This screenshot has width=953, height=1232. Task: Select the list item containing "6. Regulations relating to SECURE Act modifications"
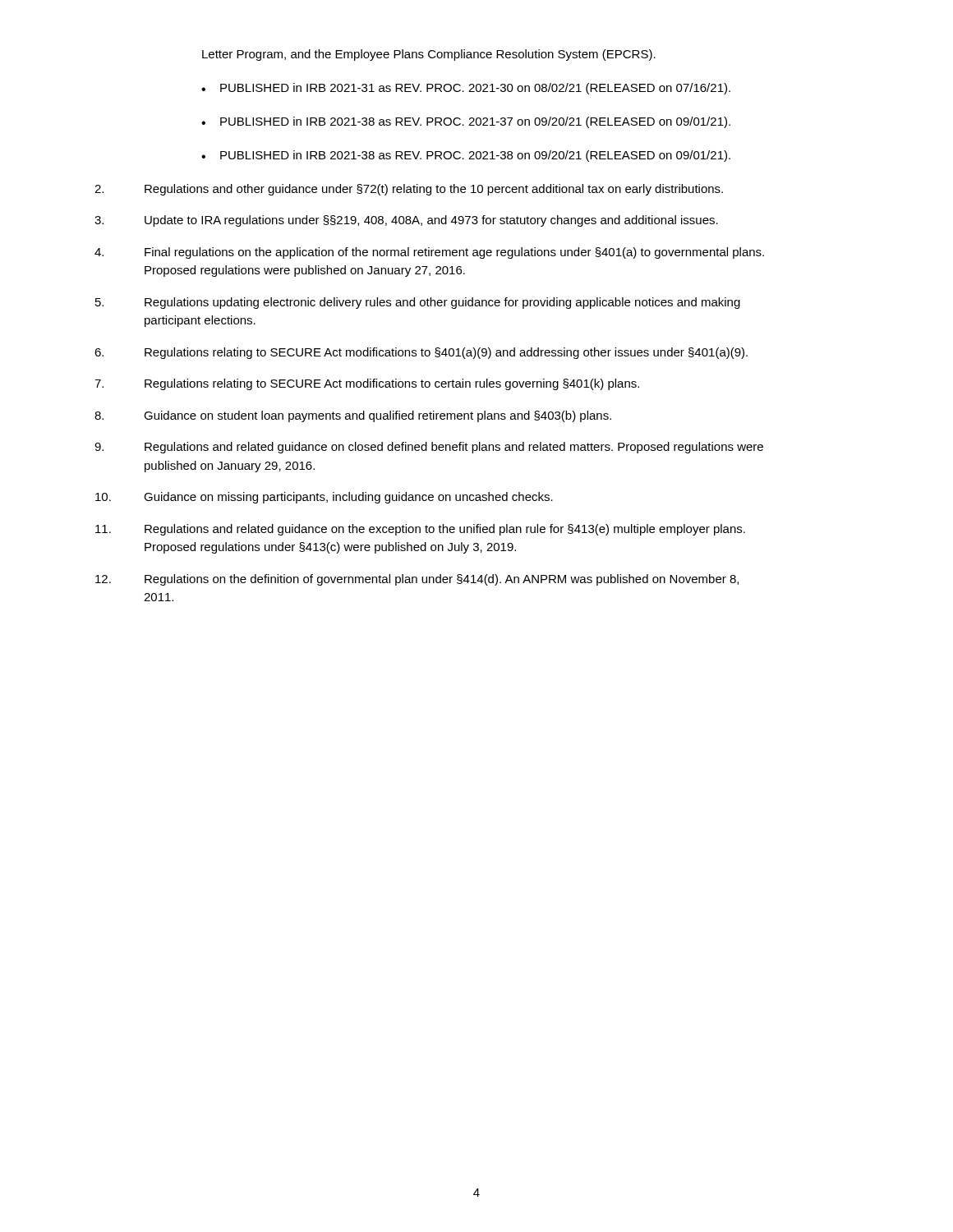point(431,352)
